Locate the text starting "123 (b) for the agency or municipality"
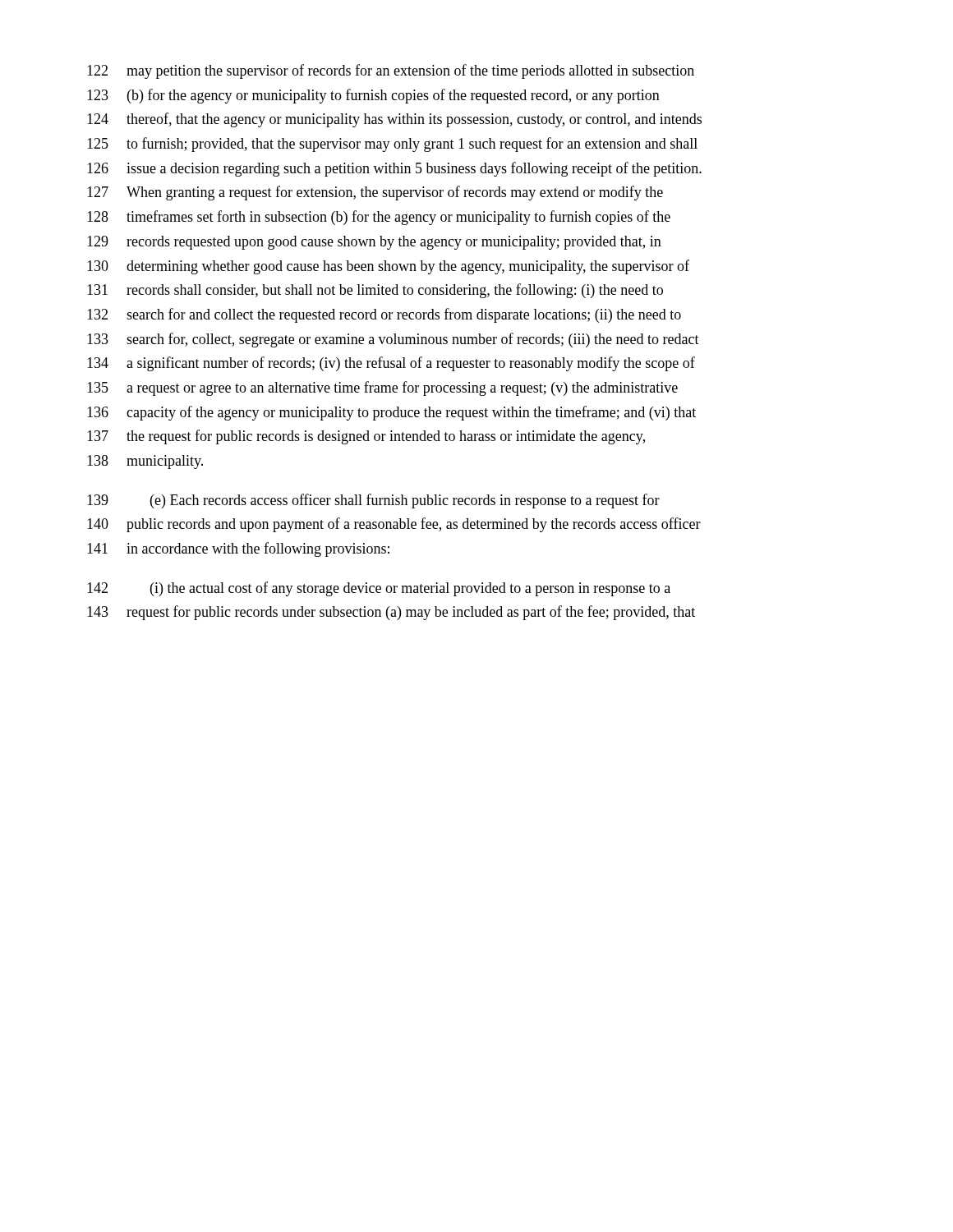Screen dimensions: 1232x953 pyautogui.click(x=476, y=96)
